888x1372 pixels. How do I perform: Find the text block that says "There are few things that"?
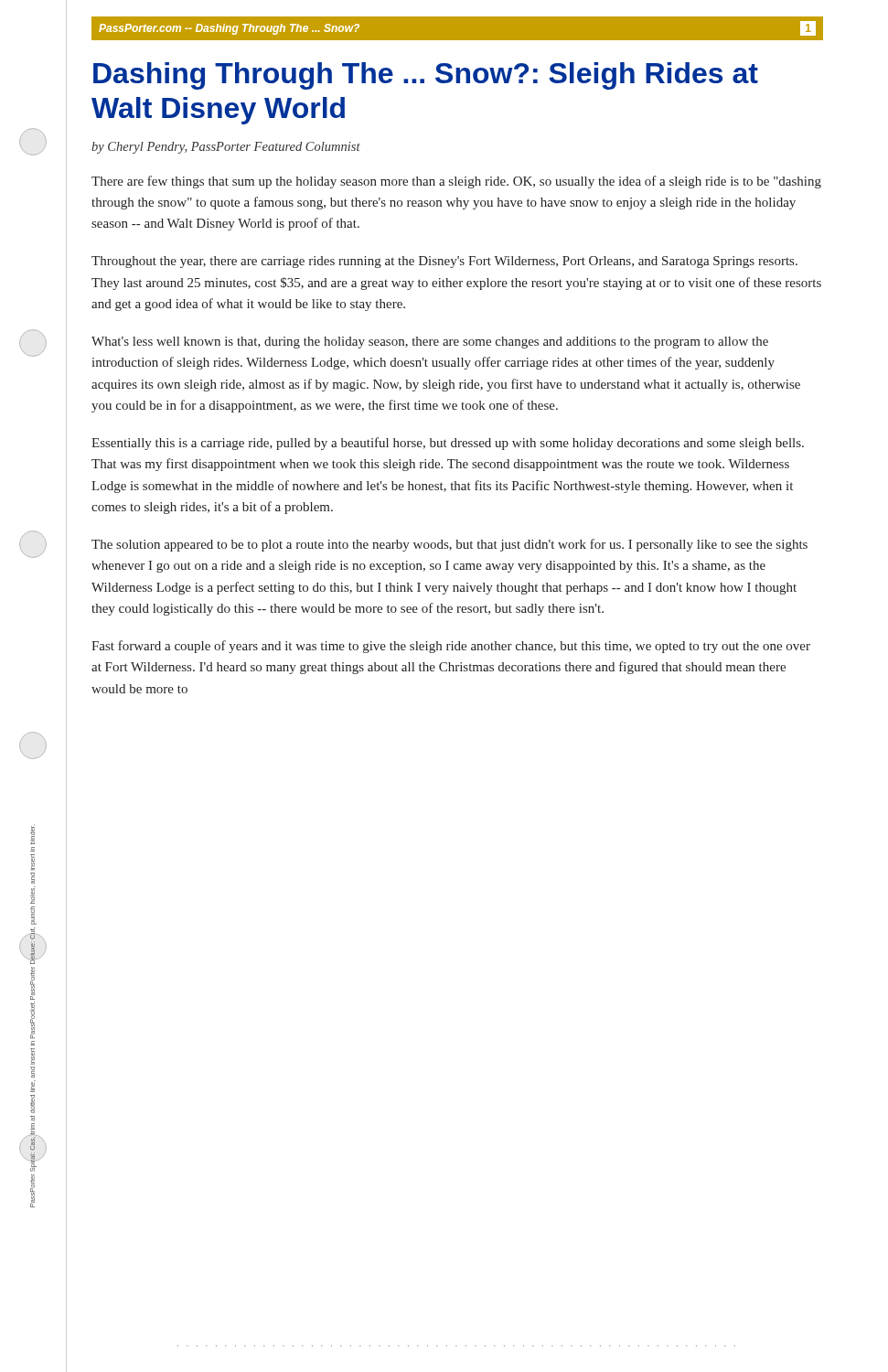coord(456,202)
